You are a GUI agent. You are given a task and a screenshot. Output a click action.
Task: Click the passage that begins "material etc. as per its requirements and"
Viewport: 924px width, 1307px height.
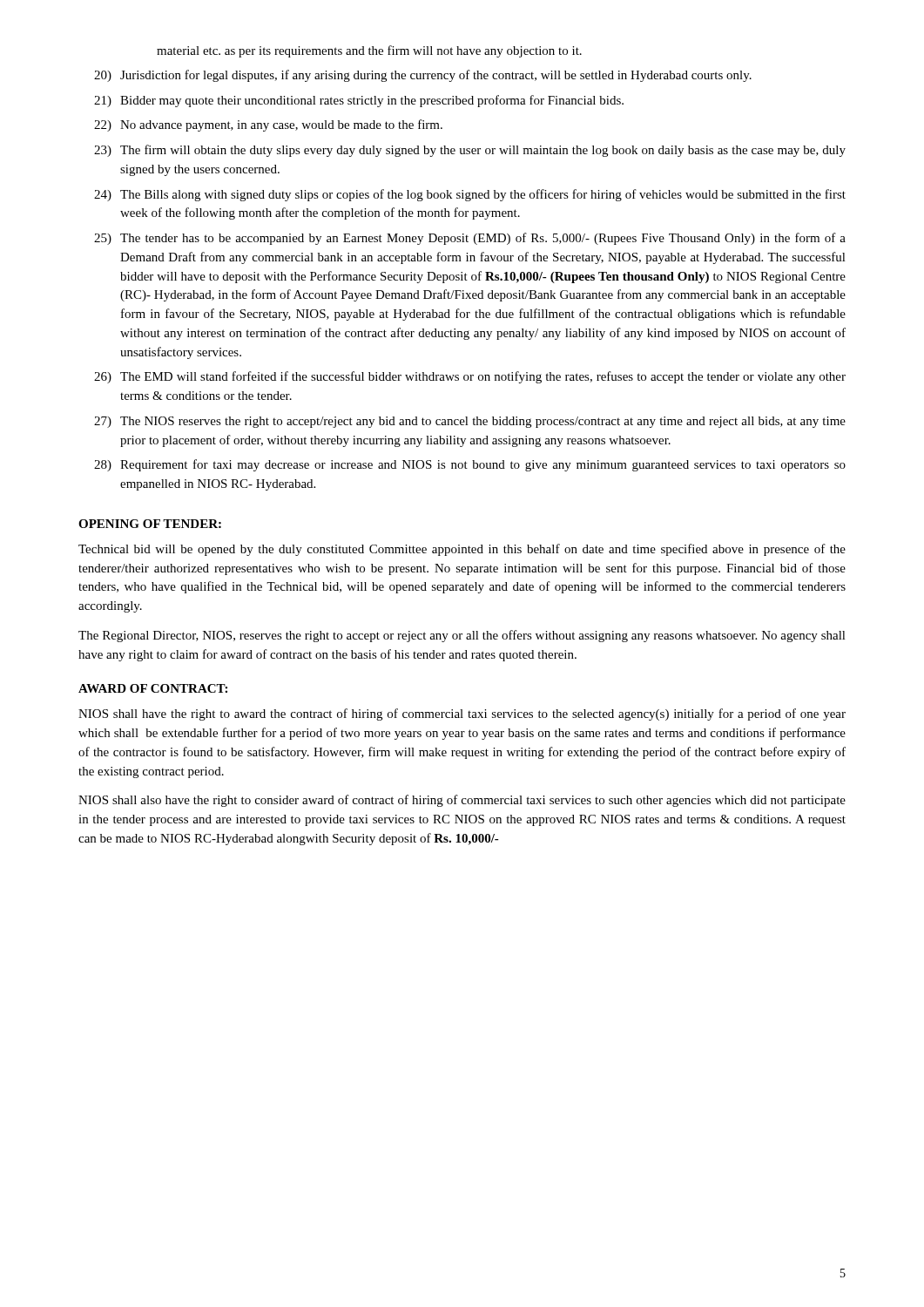tap(370, 51)
